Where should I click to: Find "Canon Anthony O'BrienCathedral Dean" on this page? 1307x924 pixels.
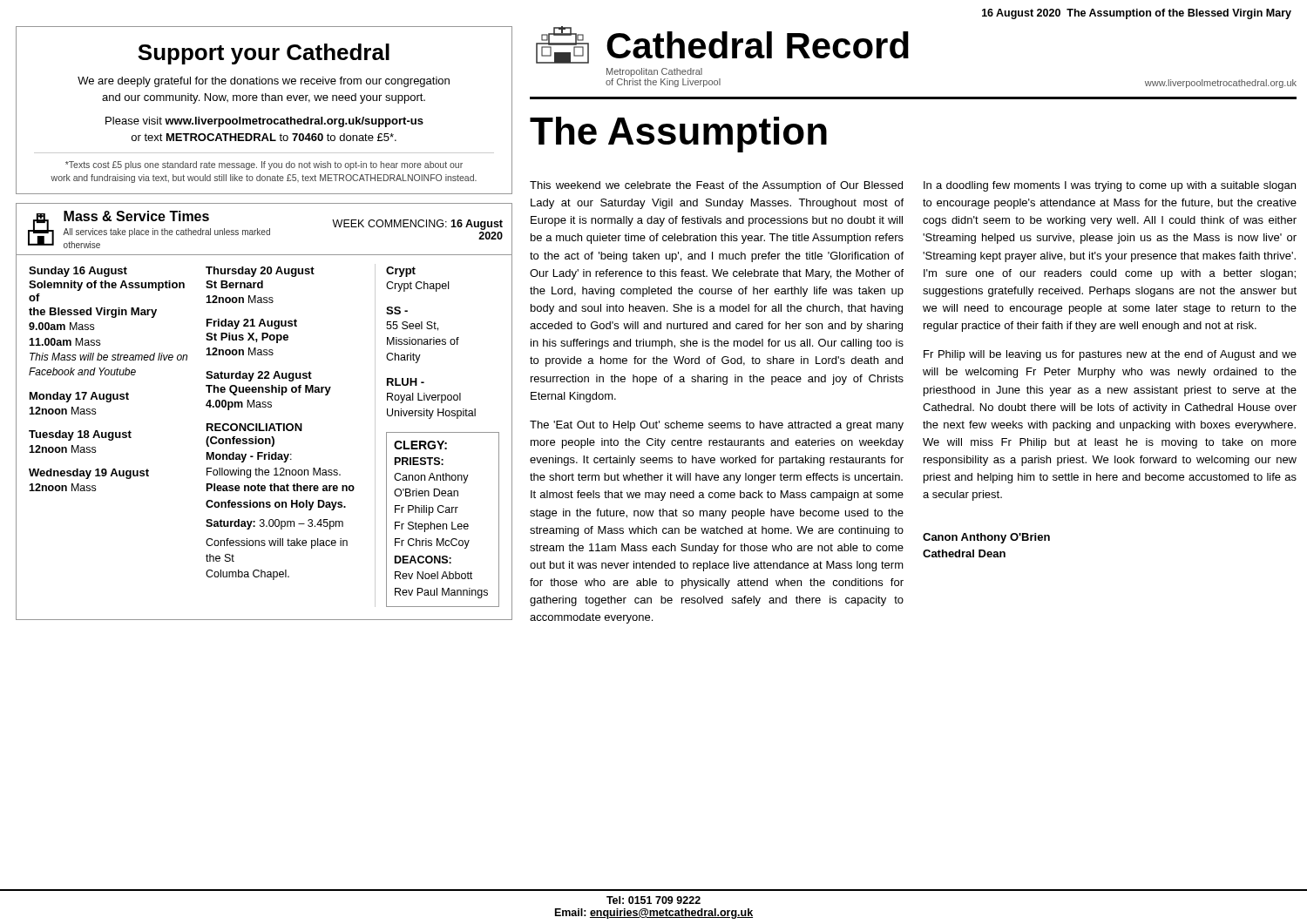(986, 538)
